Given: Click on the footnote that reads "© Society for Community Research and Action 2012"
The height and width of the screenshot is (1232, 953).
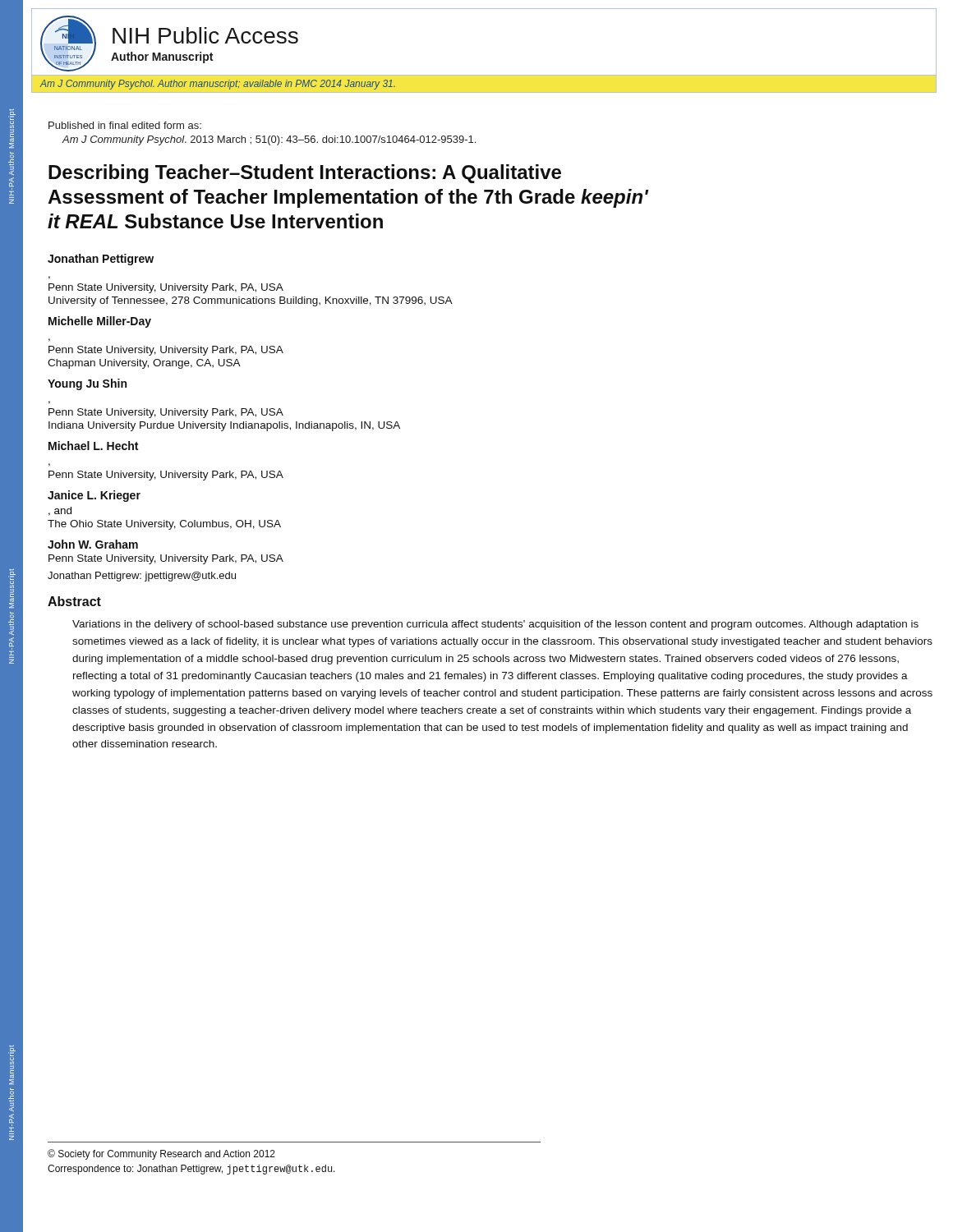Looking at the screenshot, I should tap(161, 1154).
